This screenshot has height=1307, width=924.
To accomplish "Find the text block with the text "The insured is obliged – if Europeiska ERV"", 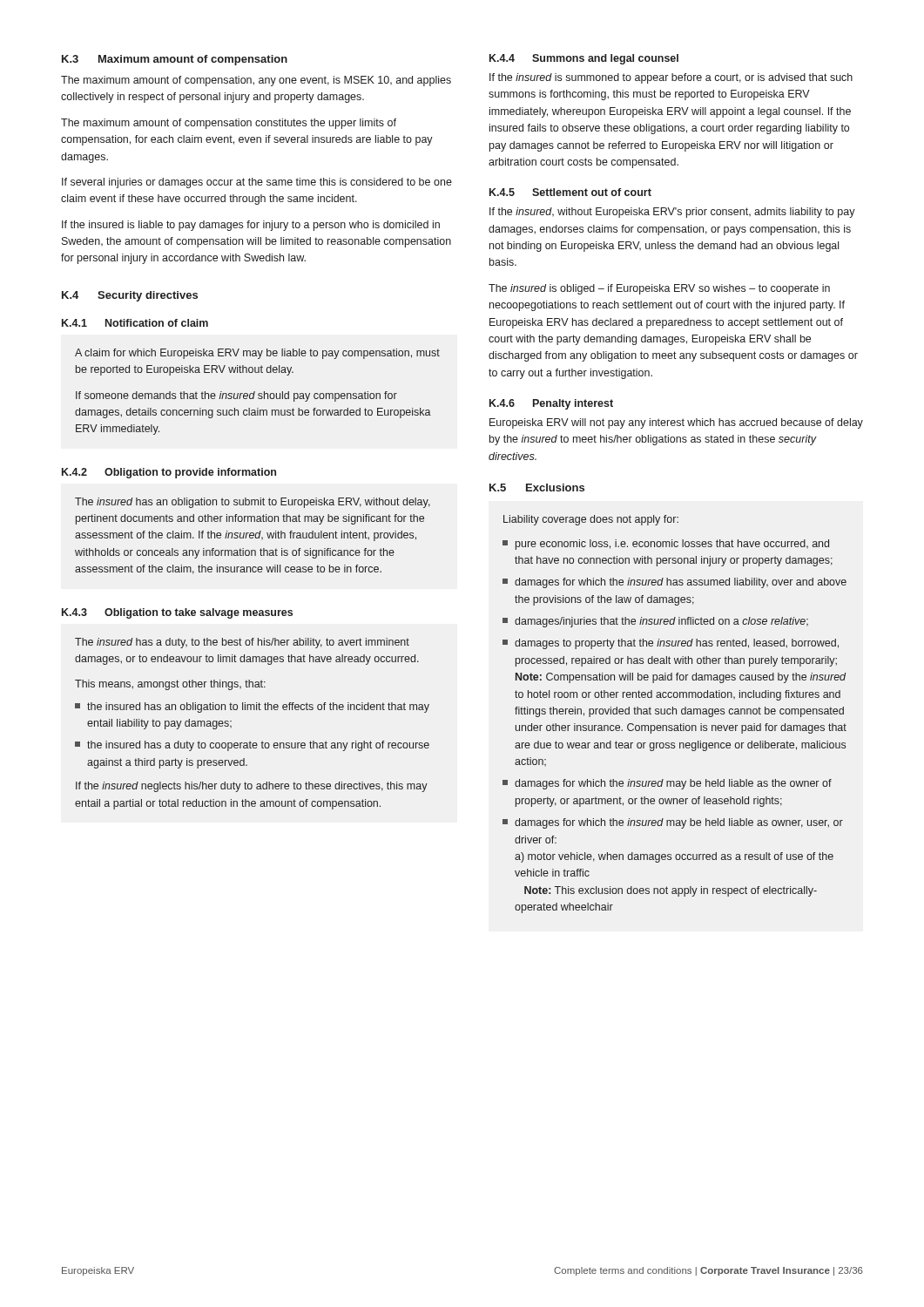I will 673,330.
